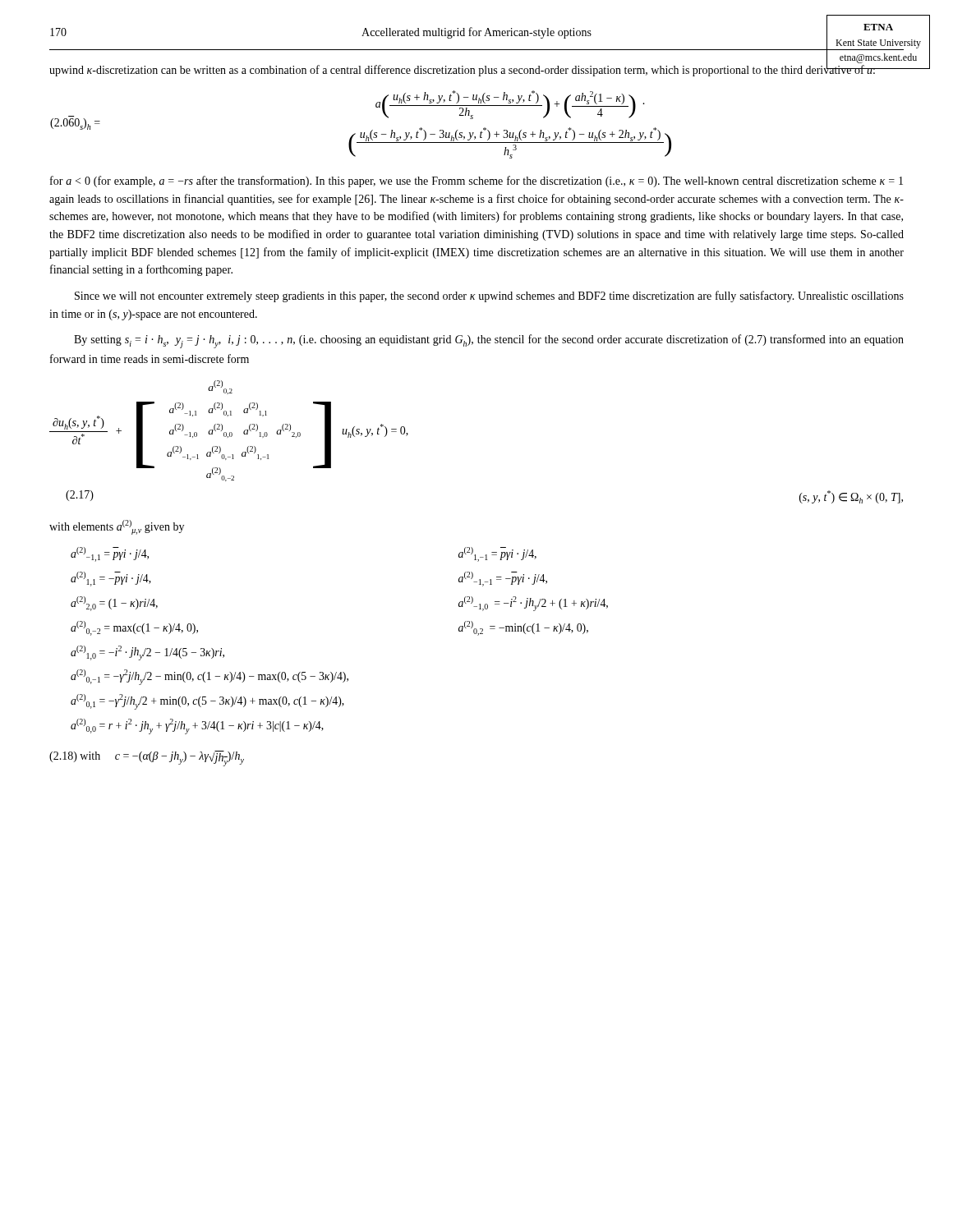Navigate to the region starting "with elements a(2)μ,ν given"
This screenshot has width=953, height=1232.
(x=117, y=527)
